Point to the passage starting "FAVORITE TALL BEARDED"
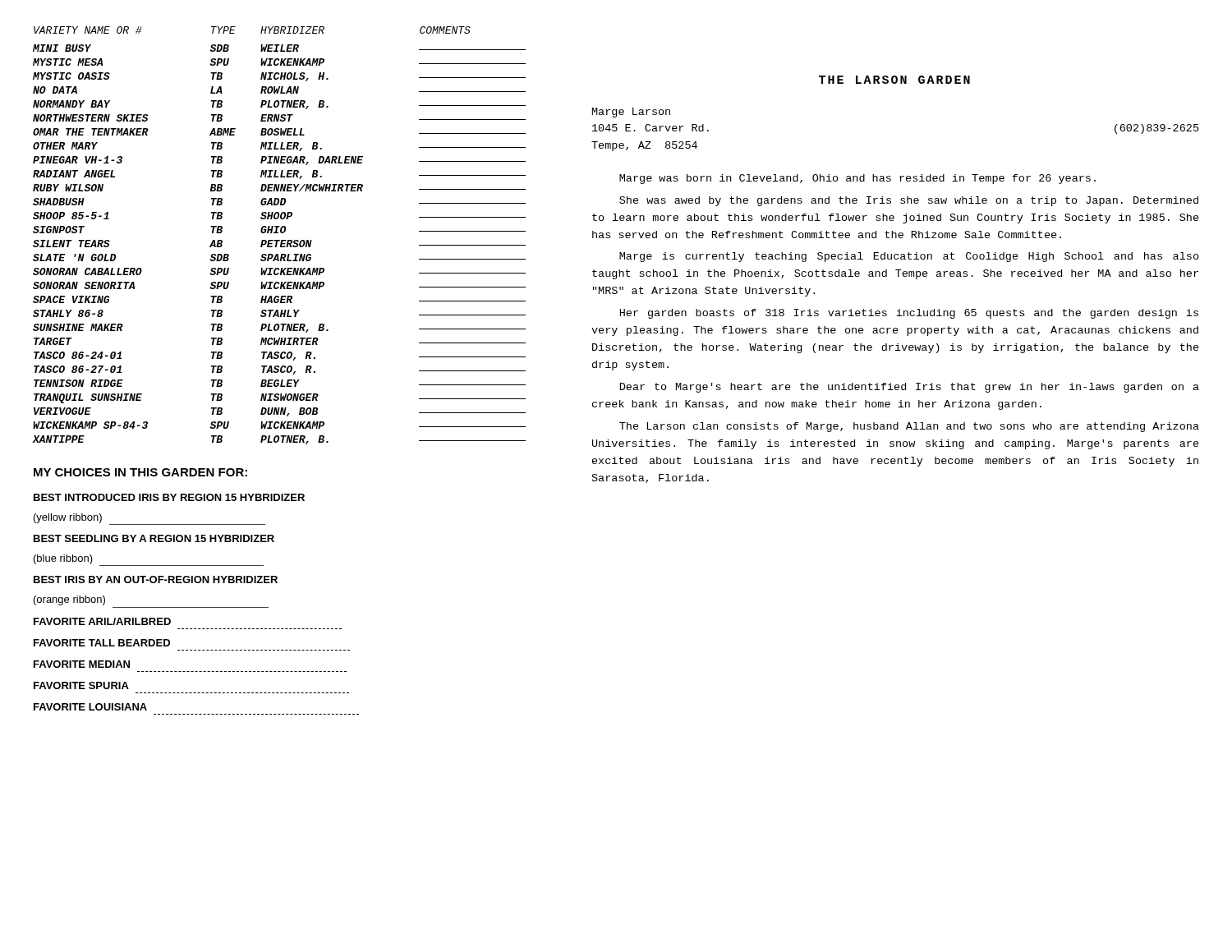This screenshot has width=1232, height=952. pyautogui.click(x=191, y=643)
